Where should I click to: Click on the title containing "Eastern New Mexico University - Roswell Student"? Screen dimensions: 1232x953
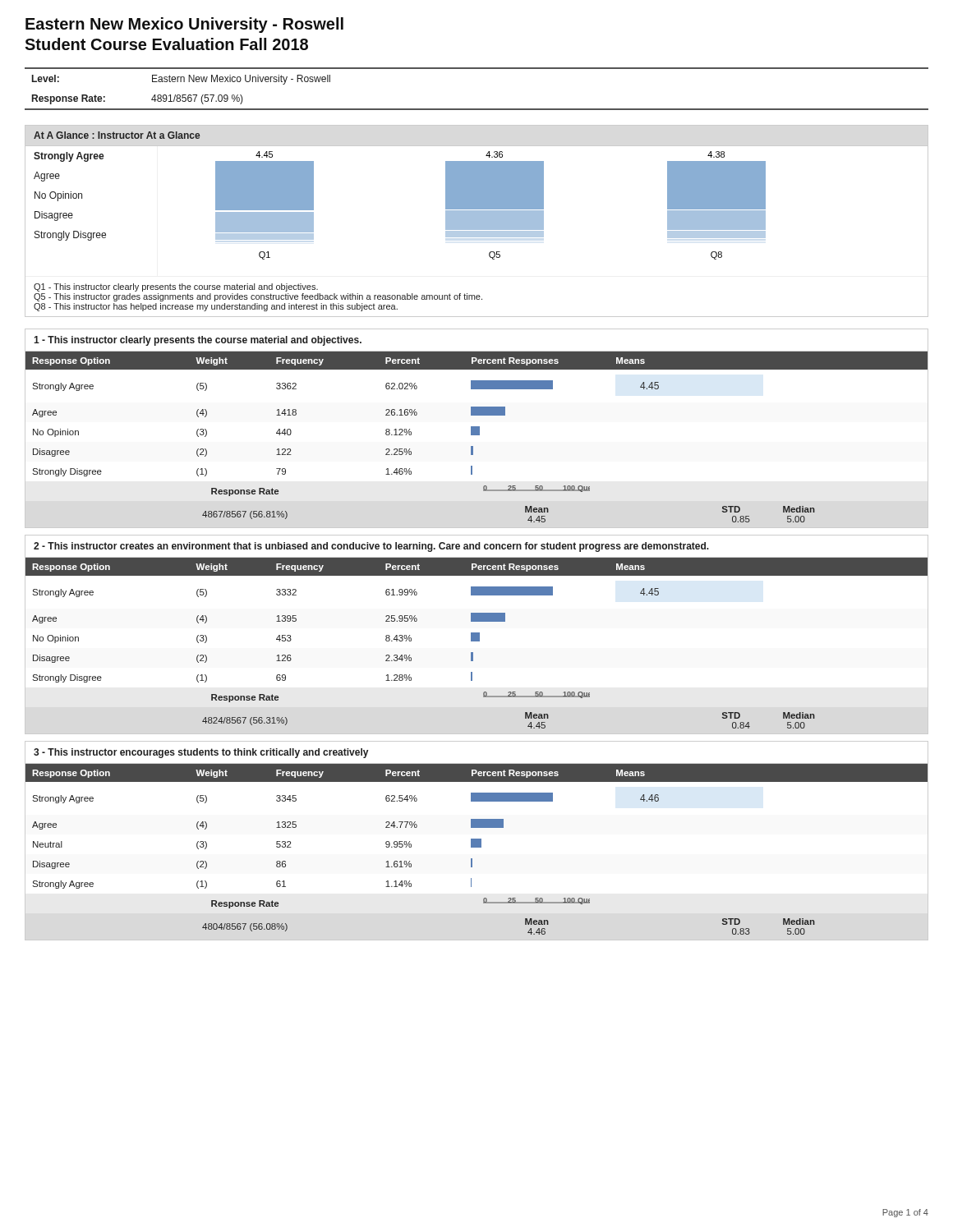[x=184, y=25]
